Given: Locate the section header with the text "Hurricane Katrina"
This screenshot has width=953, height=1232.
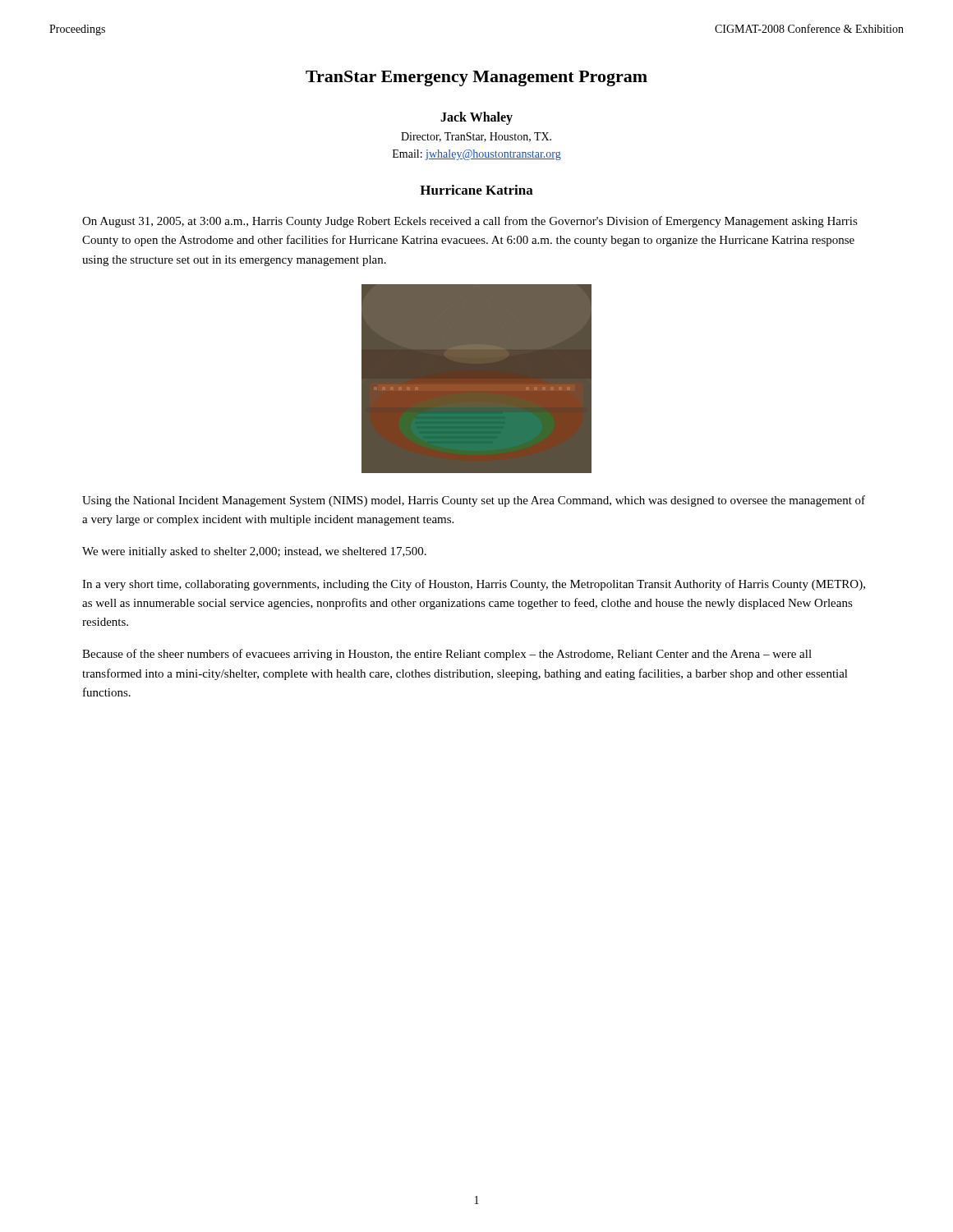Looking at the screenshot, I should (476, 190).
